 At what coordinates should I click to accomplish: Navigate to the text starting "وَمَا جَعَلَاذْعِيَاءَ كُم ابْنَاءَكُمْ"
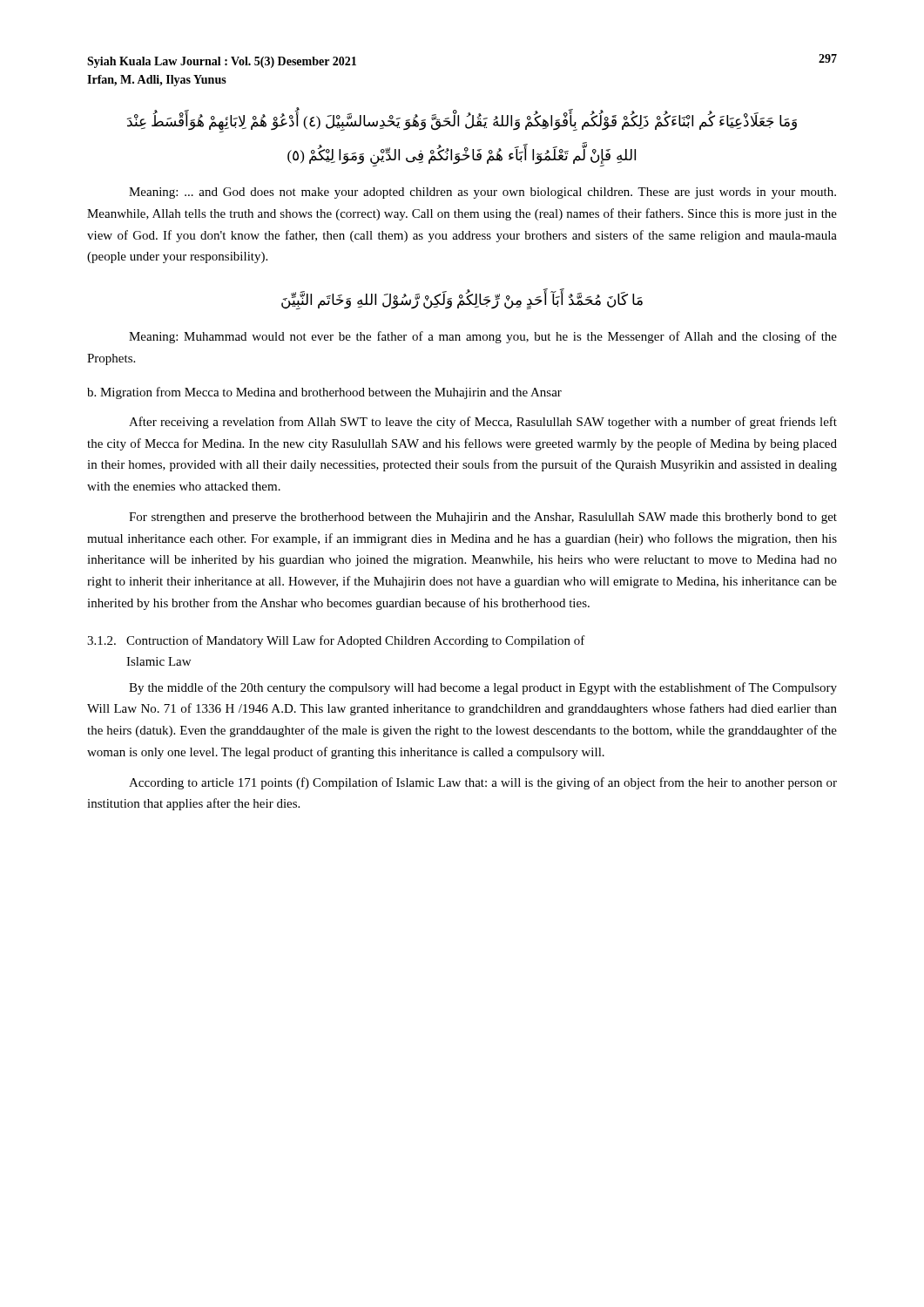462,139
